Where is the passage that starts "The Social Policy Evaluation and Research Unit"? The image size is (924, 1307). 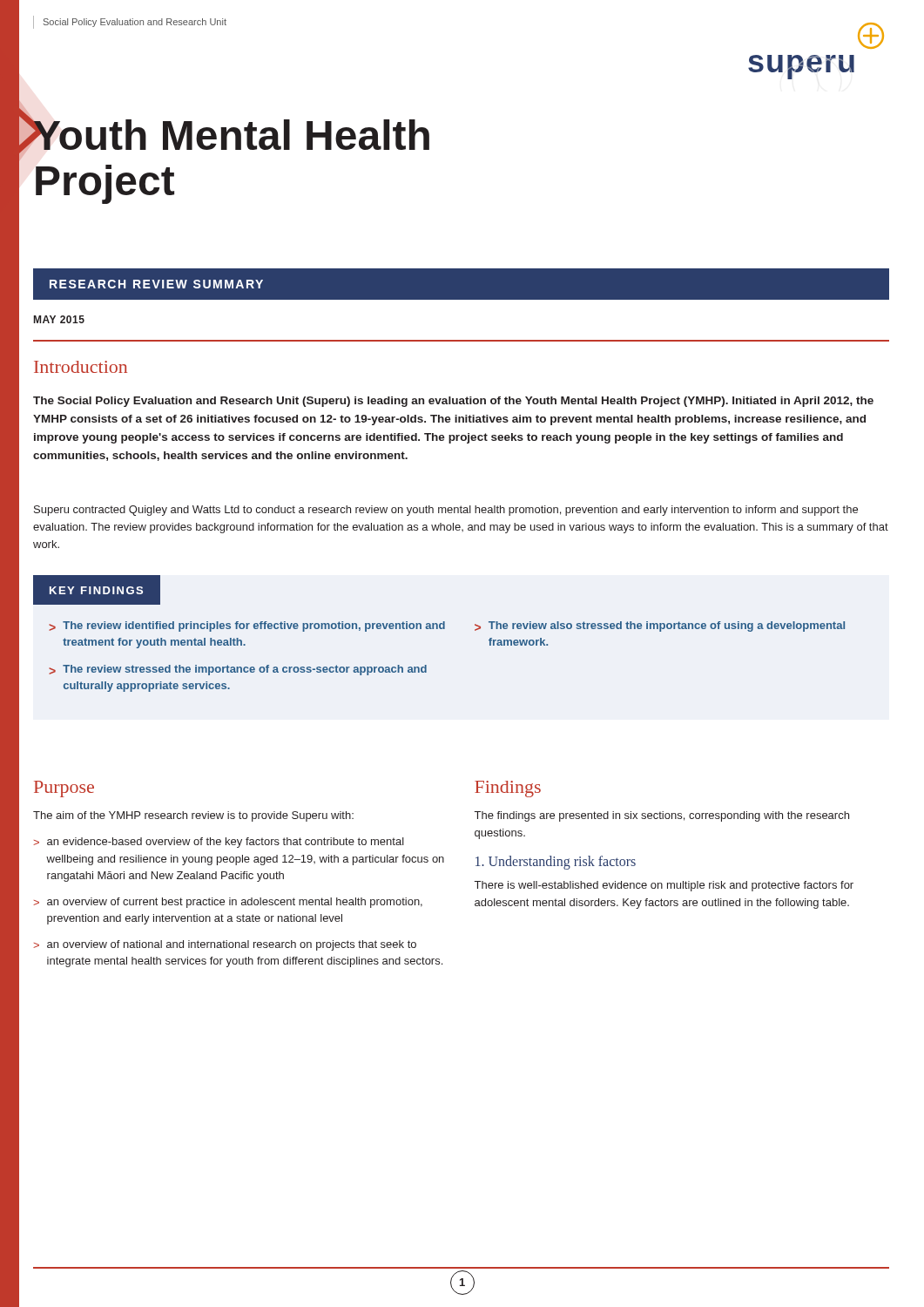pyautogui.click(x=453, y=428)
